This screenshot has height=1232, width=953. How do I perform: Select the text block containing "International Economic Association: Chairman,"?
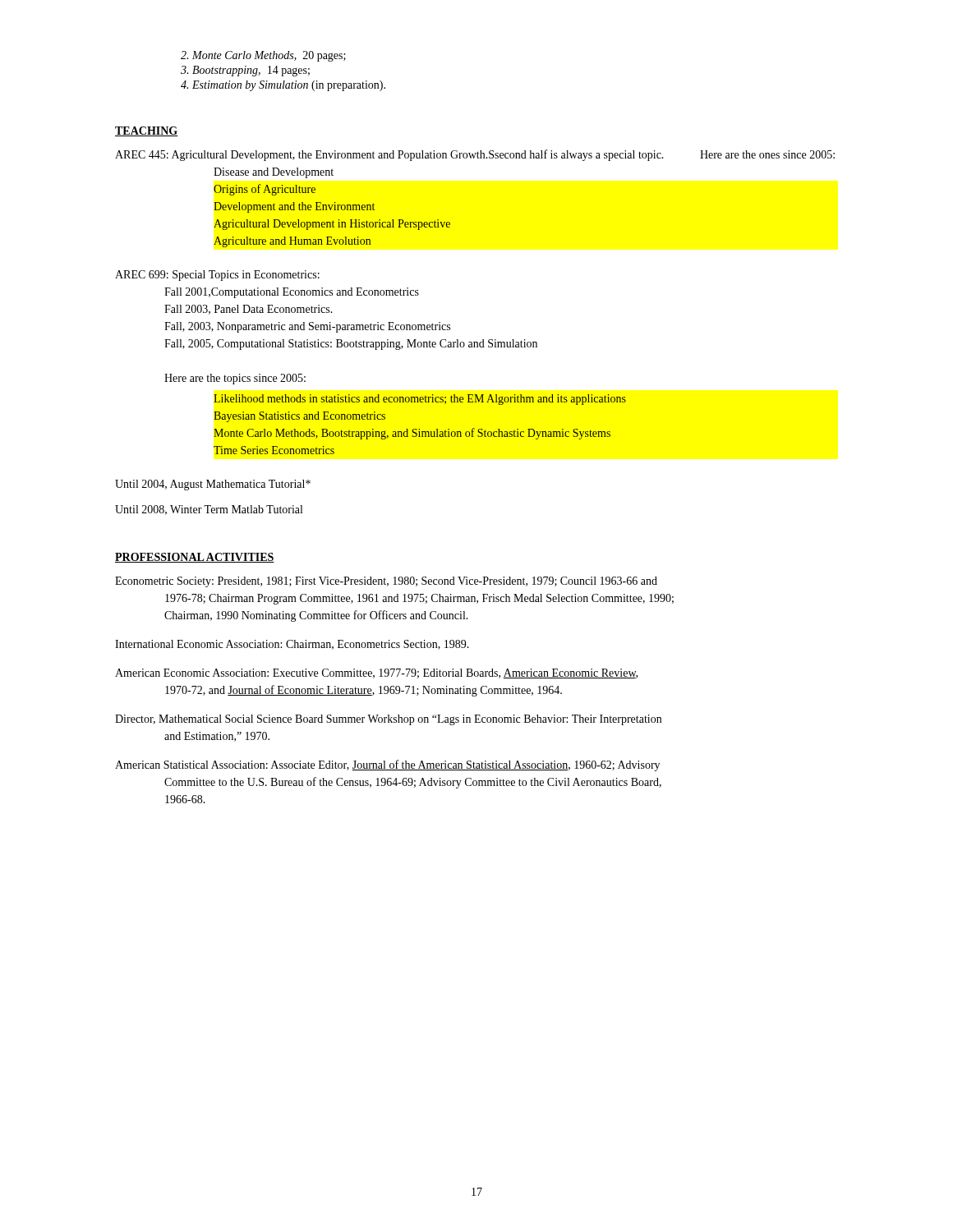point(292,644)
